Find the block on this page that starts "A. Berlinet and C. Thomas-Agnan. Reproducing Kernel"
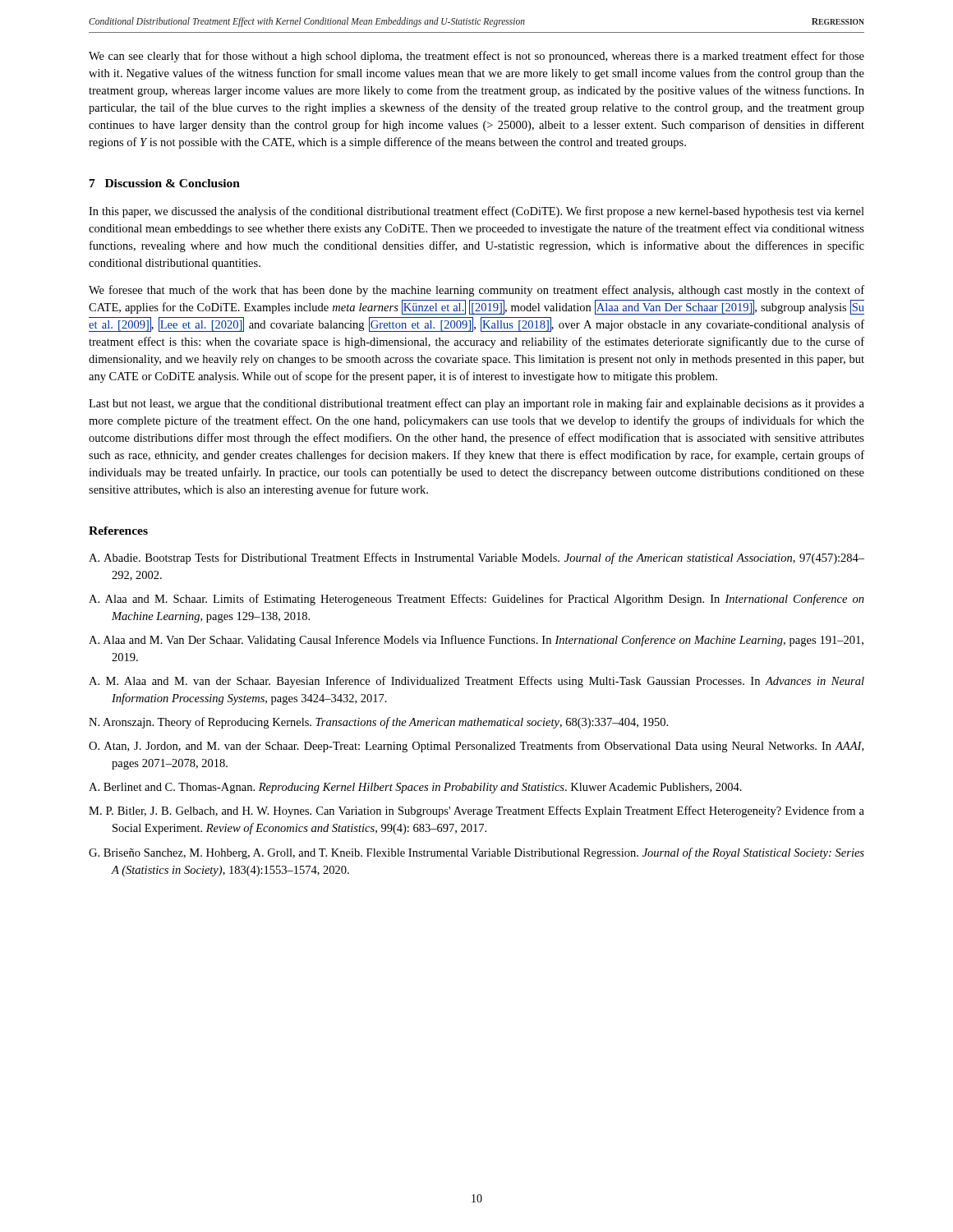The image size is (953, 1232). pyautogui.click(x=415, y=787)
